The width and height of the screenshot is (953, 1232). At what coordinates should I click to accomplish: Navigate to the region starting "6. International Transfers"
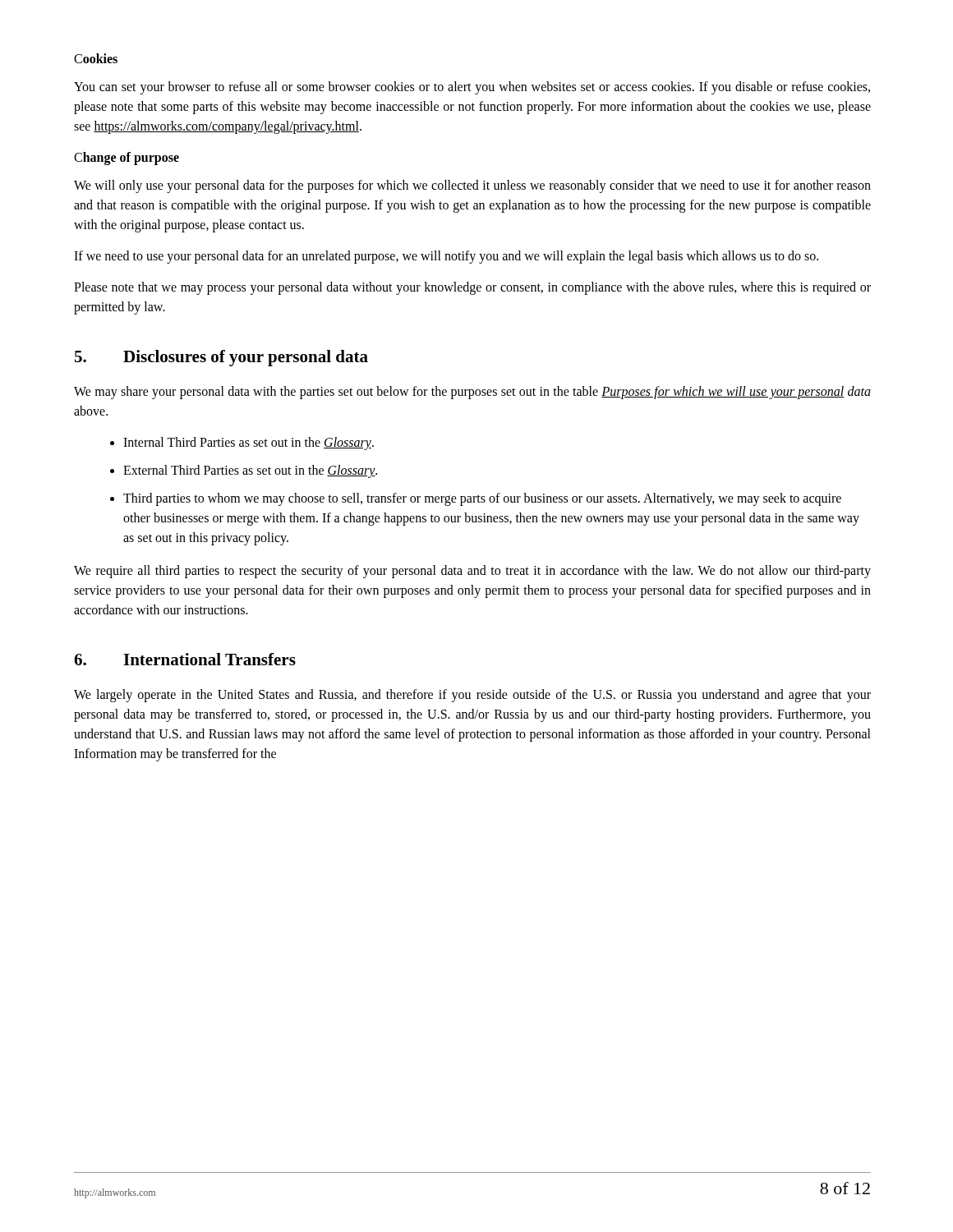click(x=185, y=659)
